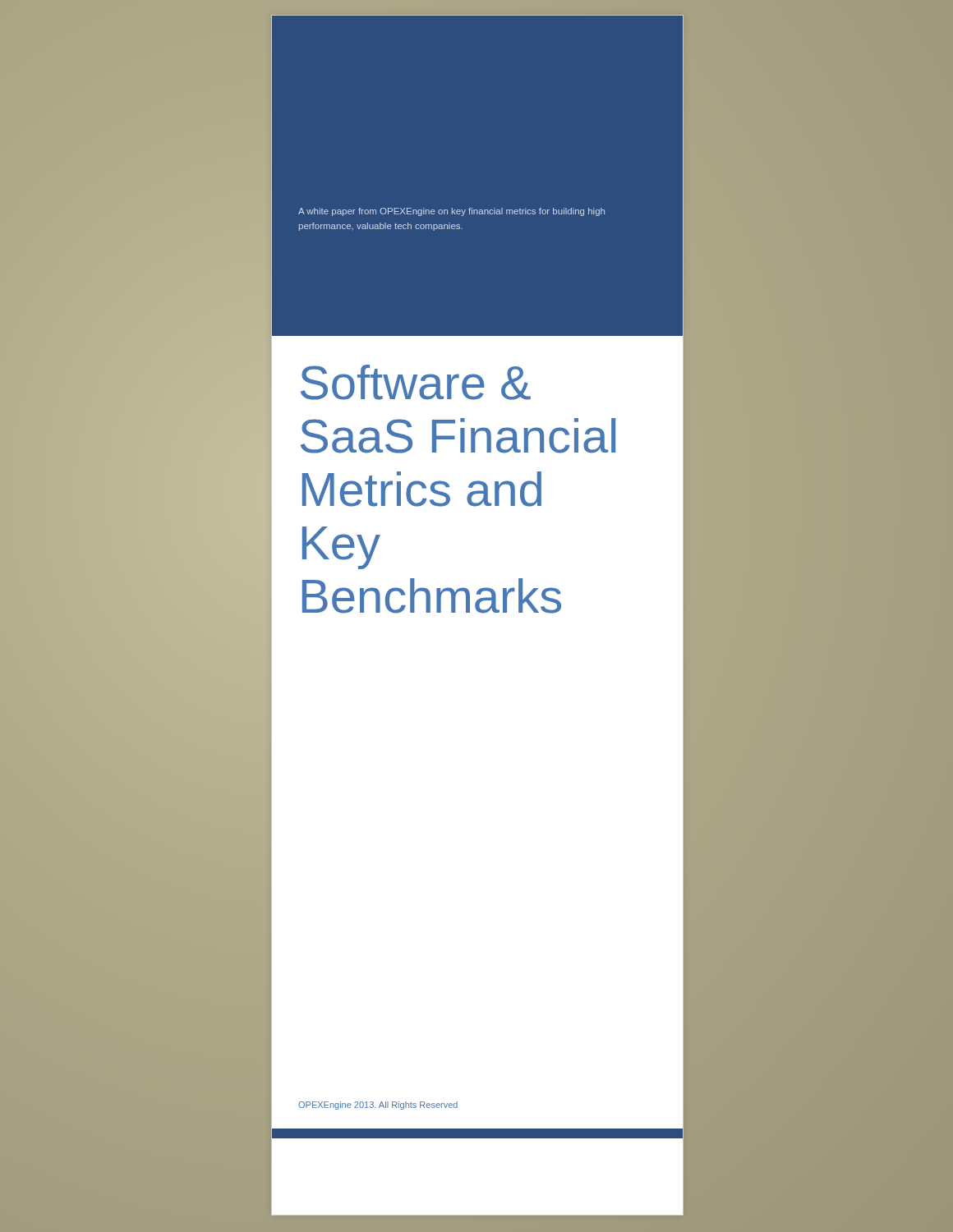Locate the title
Viewport: 953px width, 1232px height.
pyautogui.click(x=479, y=490)
